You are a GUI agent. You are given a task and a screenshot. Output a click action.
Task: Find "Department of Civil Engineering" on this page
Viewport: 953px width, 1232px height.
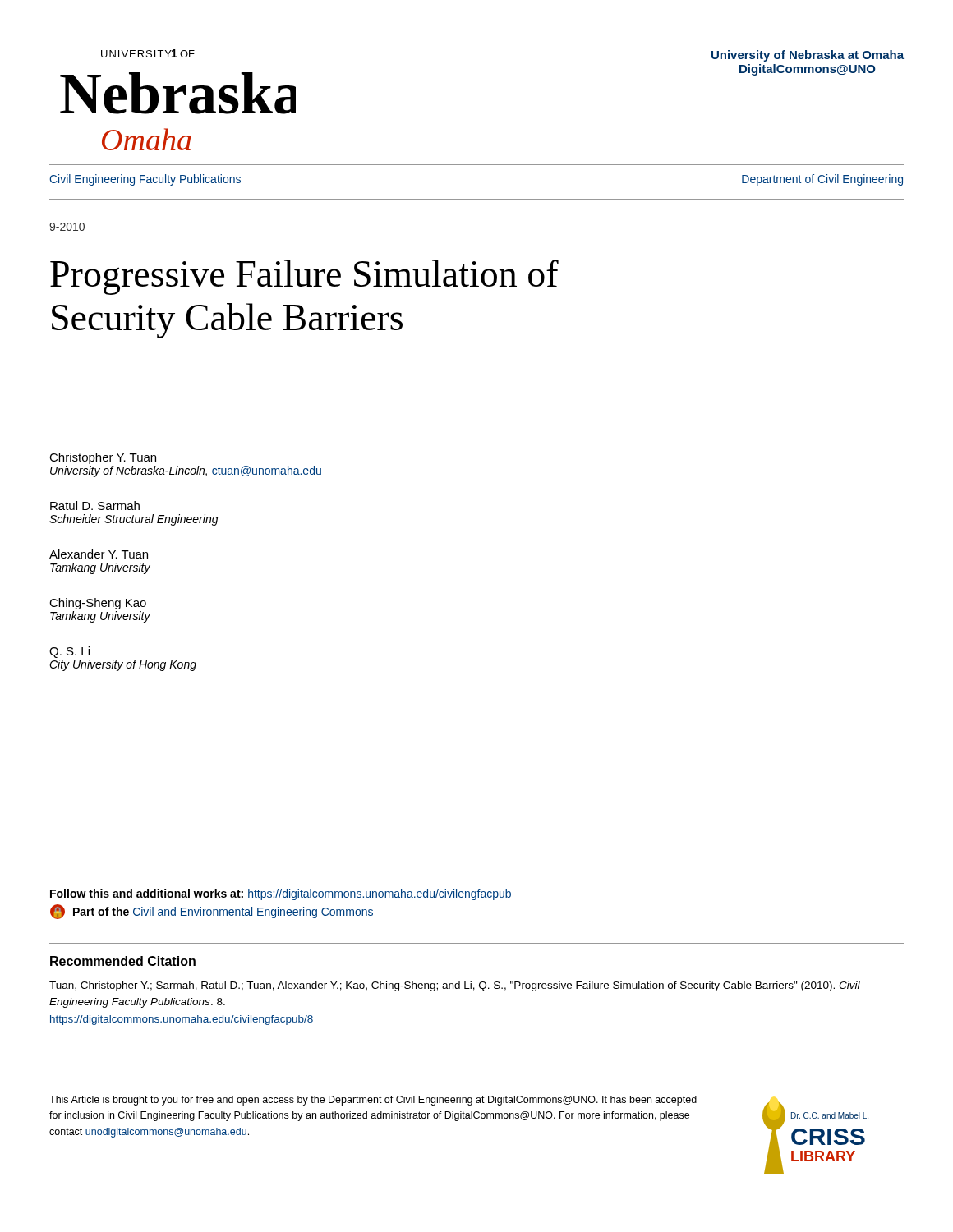pyautogui.click(x=823, y=179)
